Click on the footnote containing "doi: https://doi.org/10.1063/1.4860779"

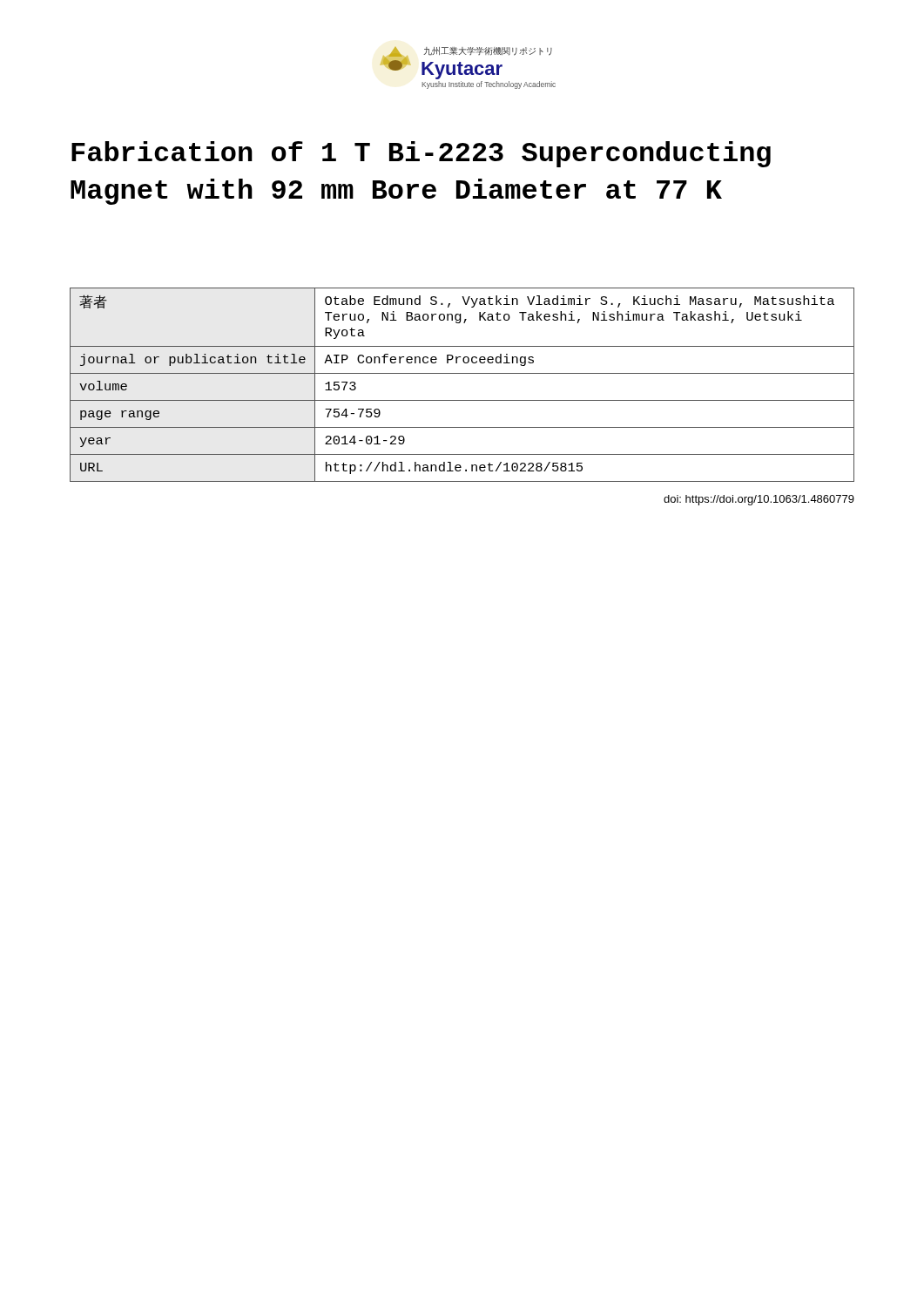[759, 499]
